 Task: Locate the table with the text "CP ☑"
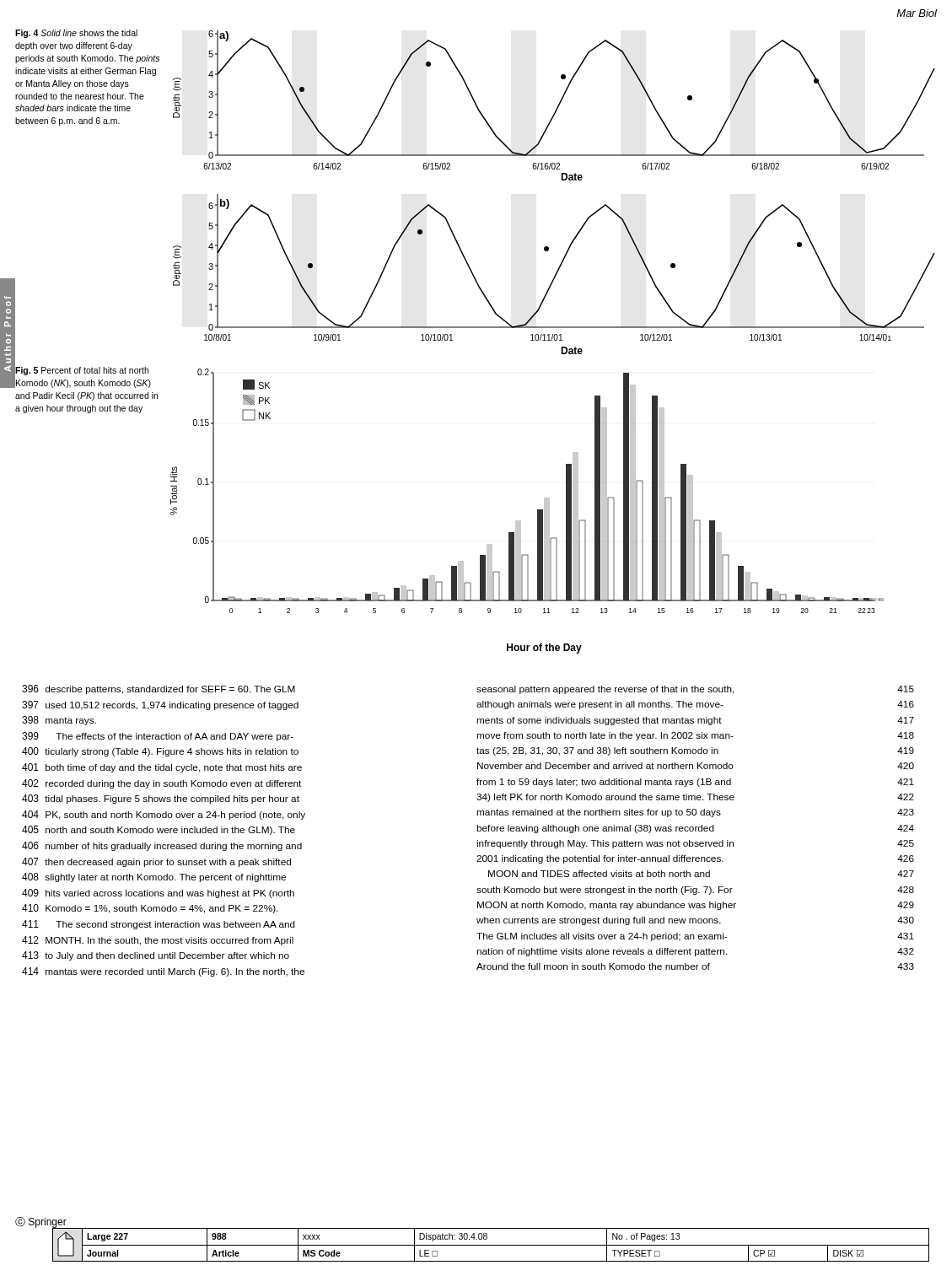click(x=491, y=1245)
